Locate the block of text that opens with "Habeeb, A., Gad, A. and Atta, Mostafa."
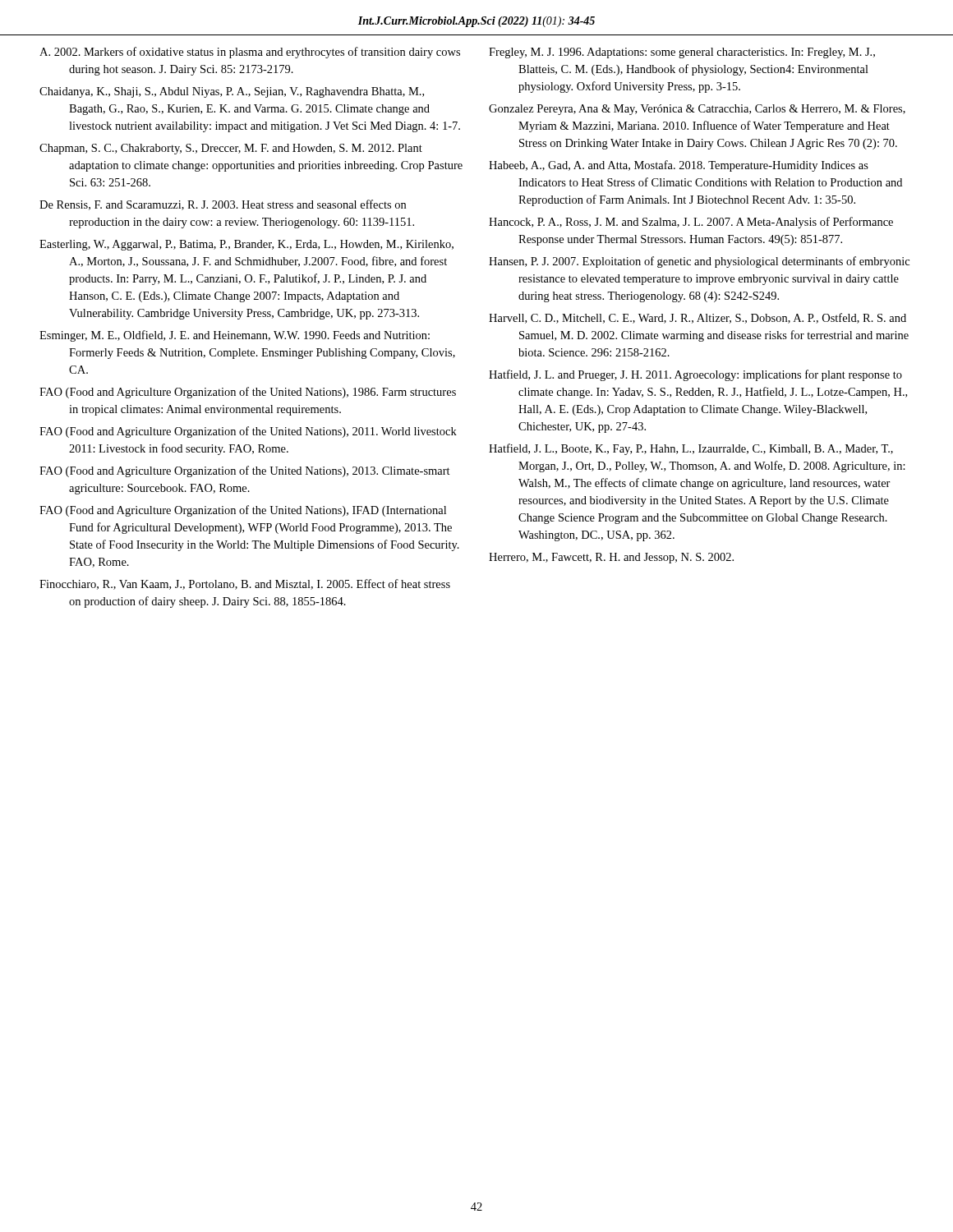 pyautogui.click(x=696, y=182)
